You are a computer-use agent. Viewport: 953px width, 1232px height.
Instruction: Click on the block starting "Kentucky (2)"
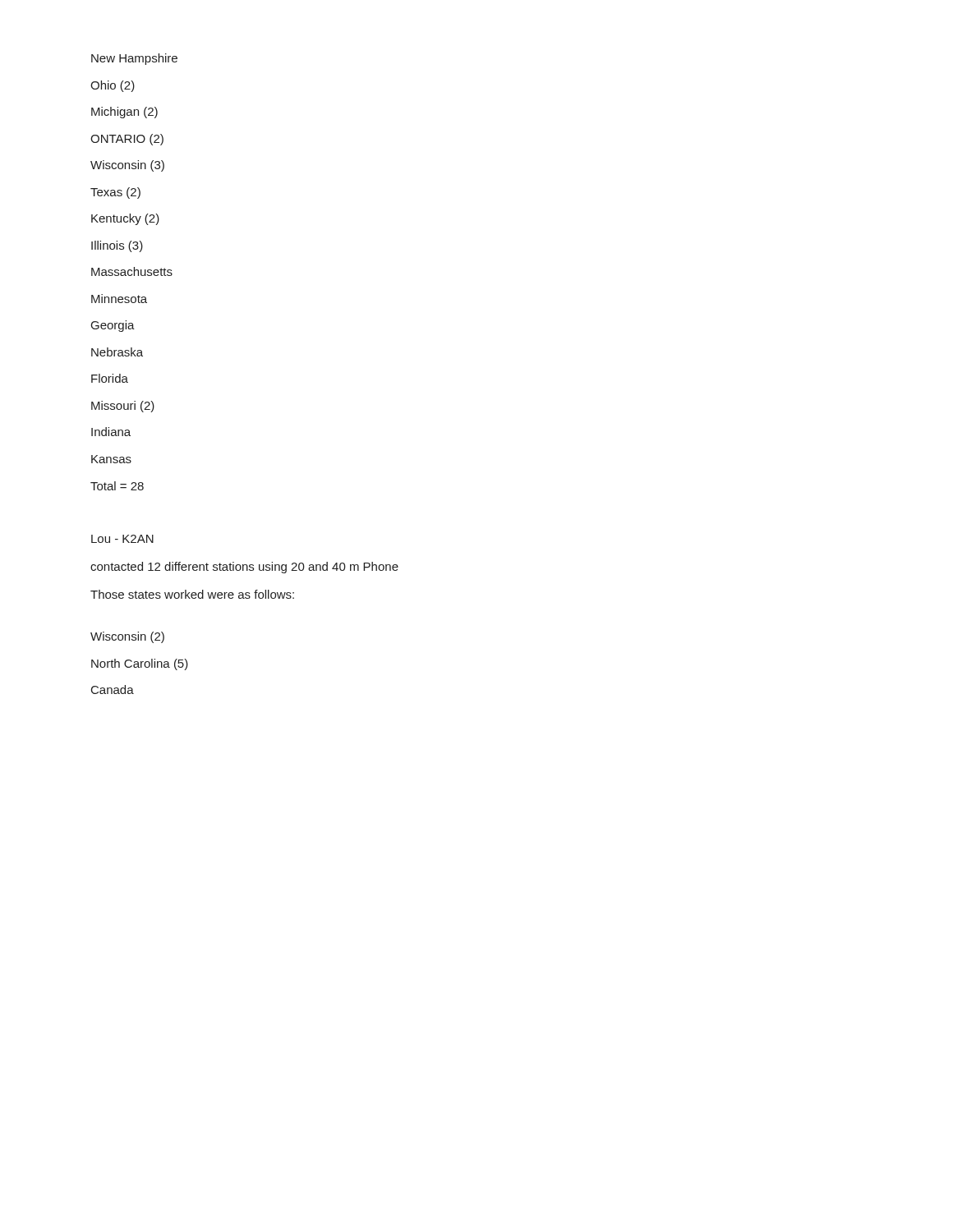[x=125, y=218]
